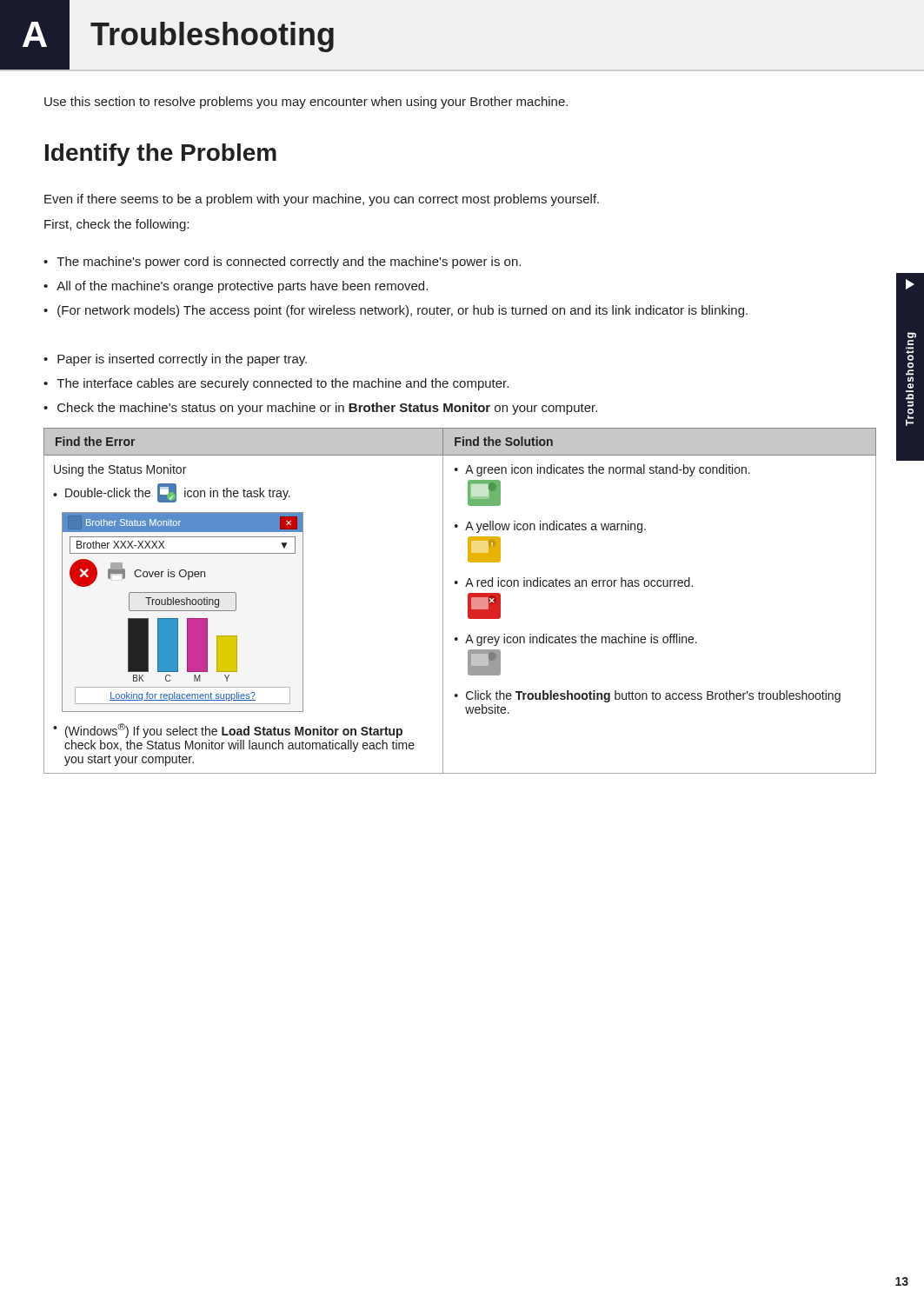The height and width of the screenshot is (1304, 924).
Task: Find "Identify the Problem" on this page
Action: point(160,153)
